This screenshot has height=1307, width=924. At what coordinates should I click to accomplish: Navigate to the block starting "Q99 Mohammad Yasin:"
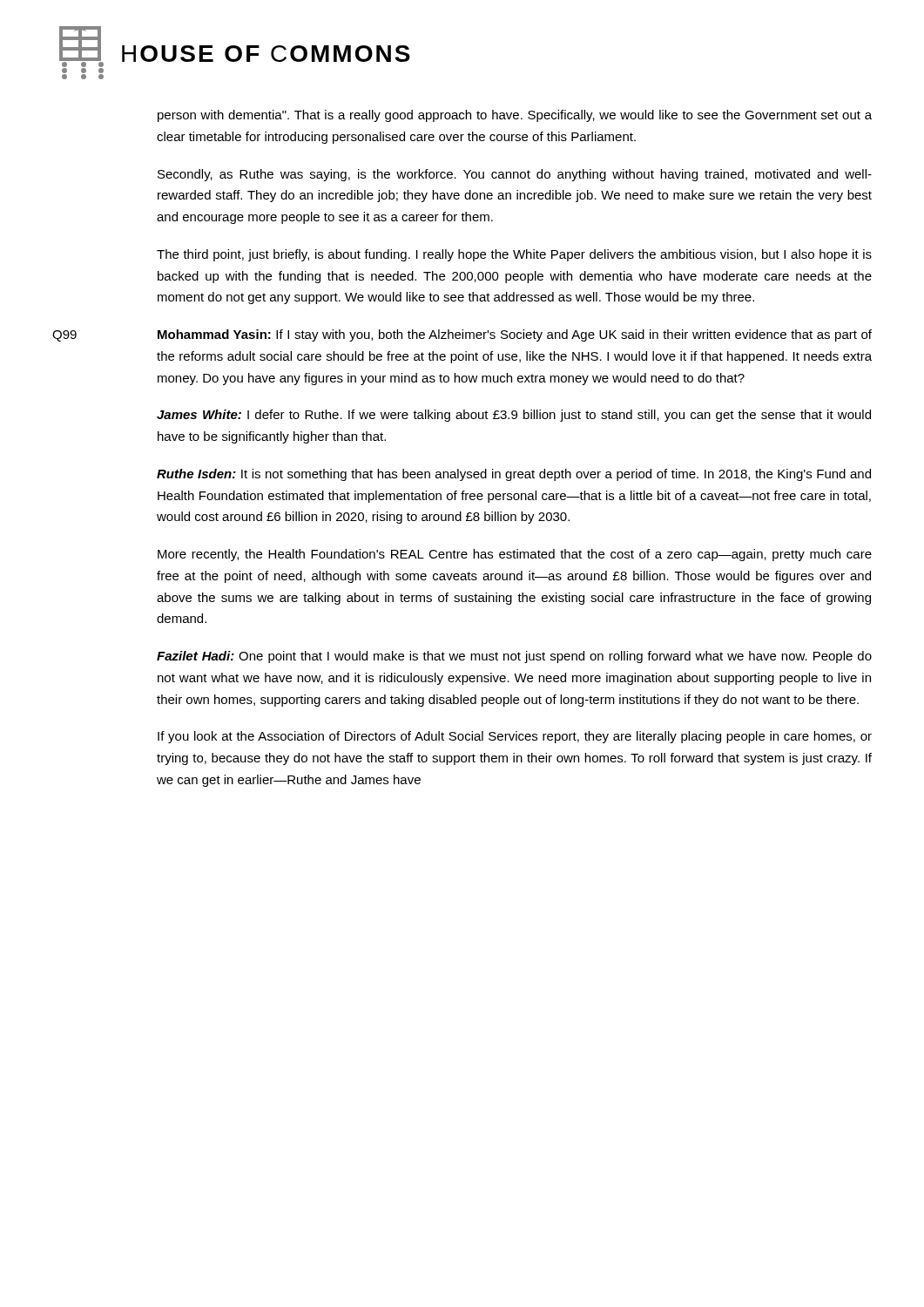point(462,557)
